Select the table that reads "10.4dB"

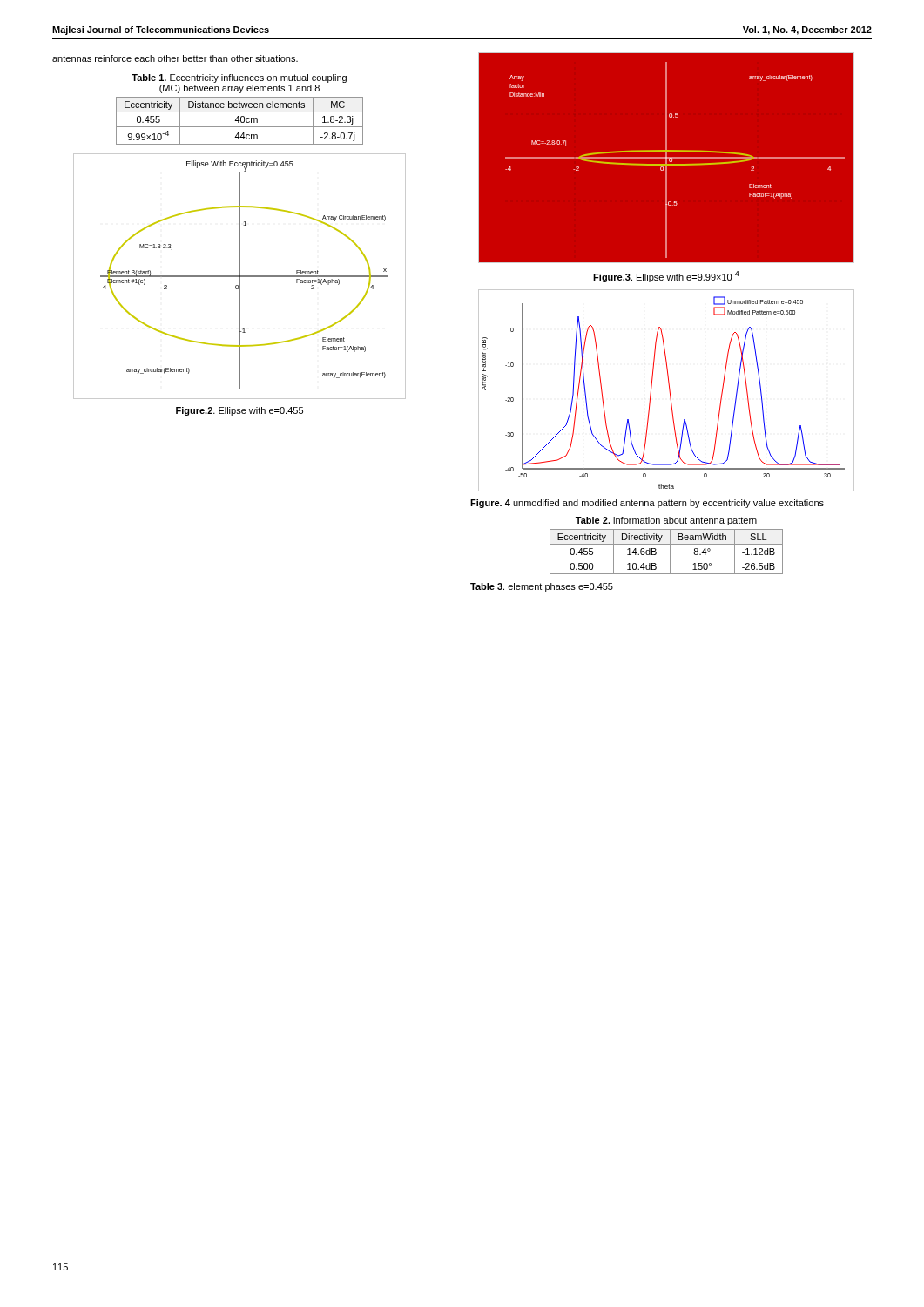(x=666, y=551)
